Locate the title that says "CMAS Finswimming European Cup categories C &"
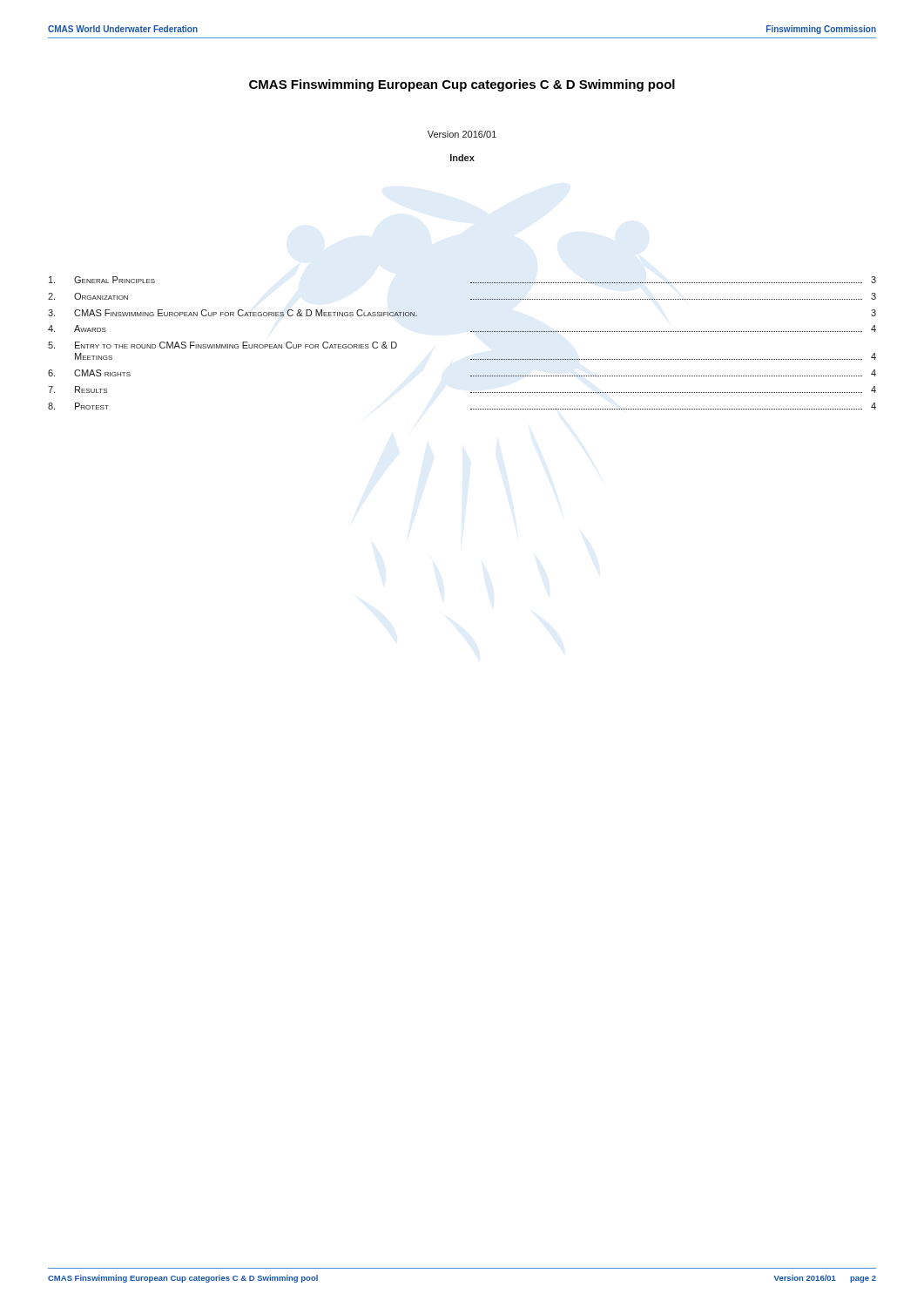 click(x=462, y=84)
